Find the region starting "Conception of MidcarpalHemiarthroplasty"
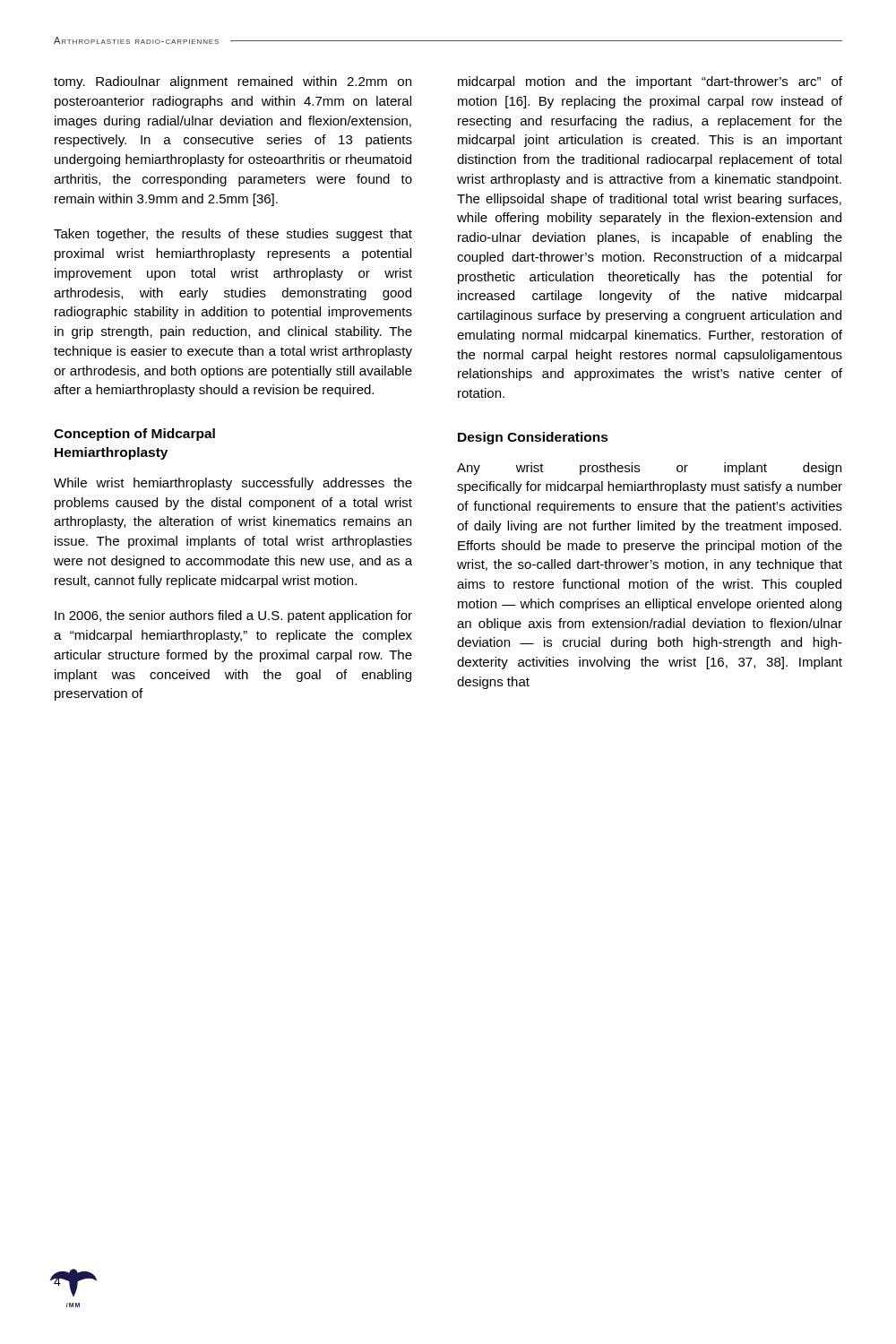896x1344 pixels. pyautogui.click(x=135, y=443)
